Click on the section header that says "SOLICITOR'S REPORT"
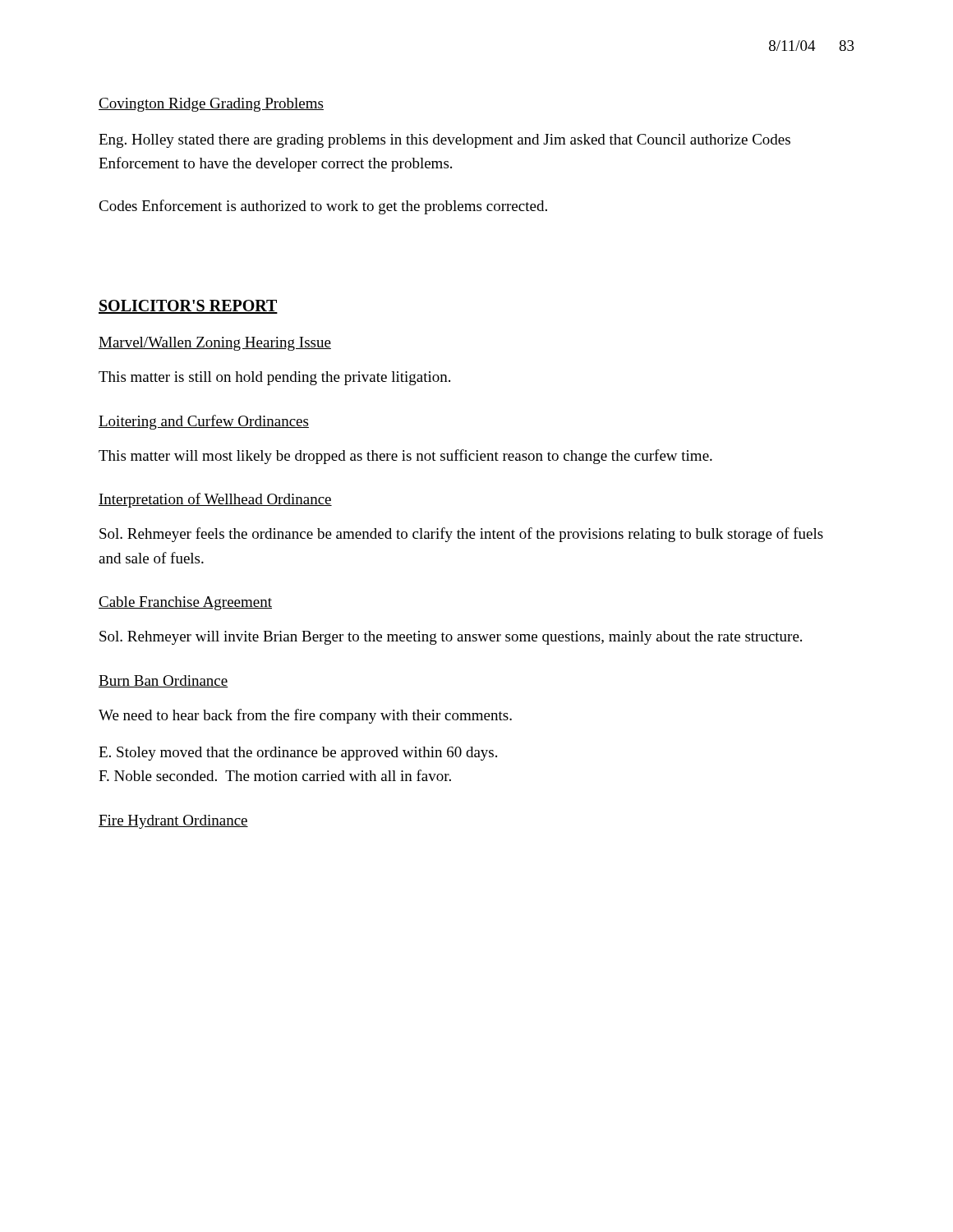 tap(188, 306)
